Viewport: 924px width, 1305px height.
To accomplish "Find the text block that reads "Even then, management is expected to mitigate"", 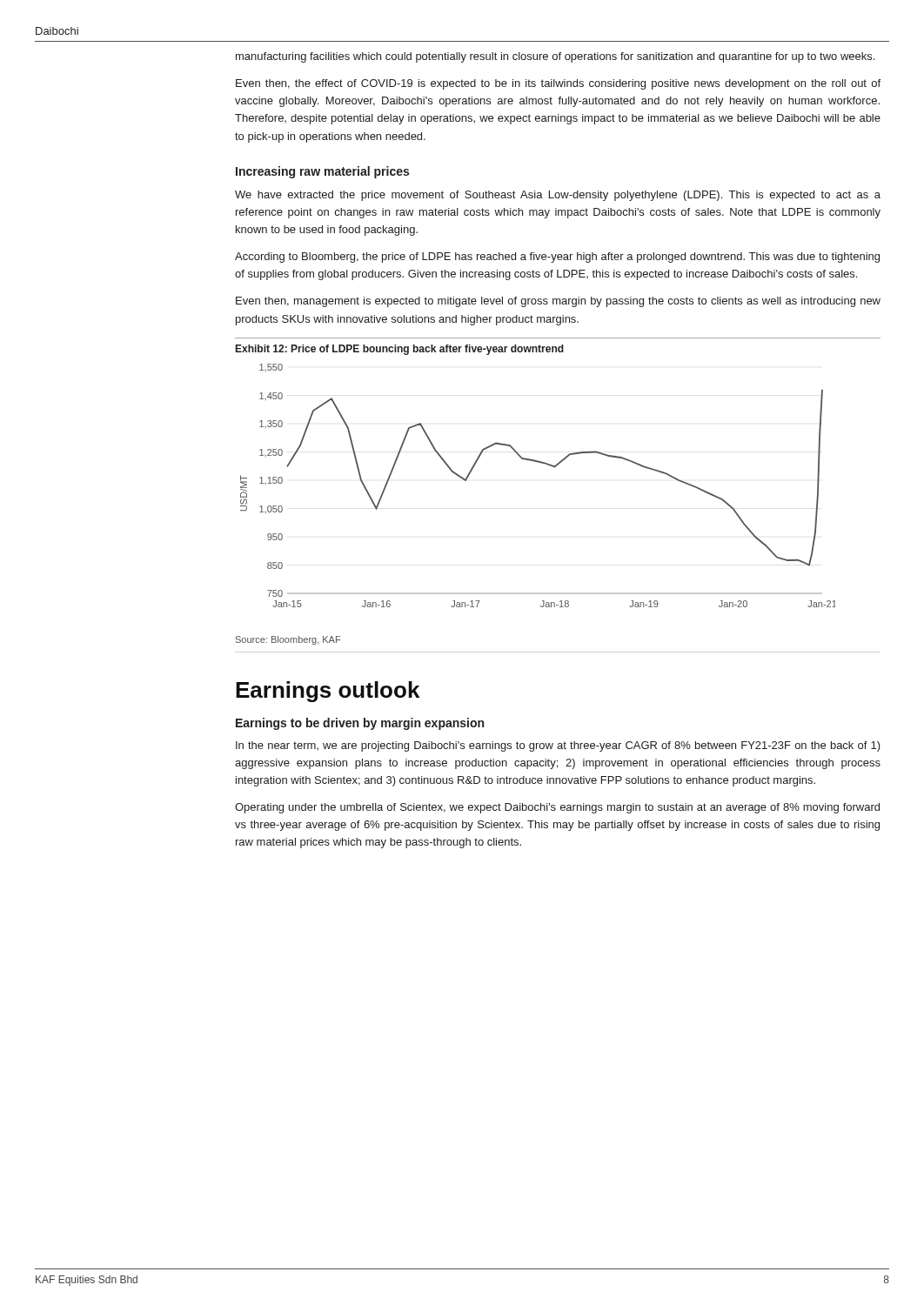I will click(x=558, y=310).
